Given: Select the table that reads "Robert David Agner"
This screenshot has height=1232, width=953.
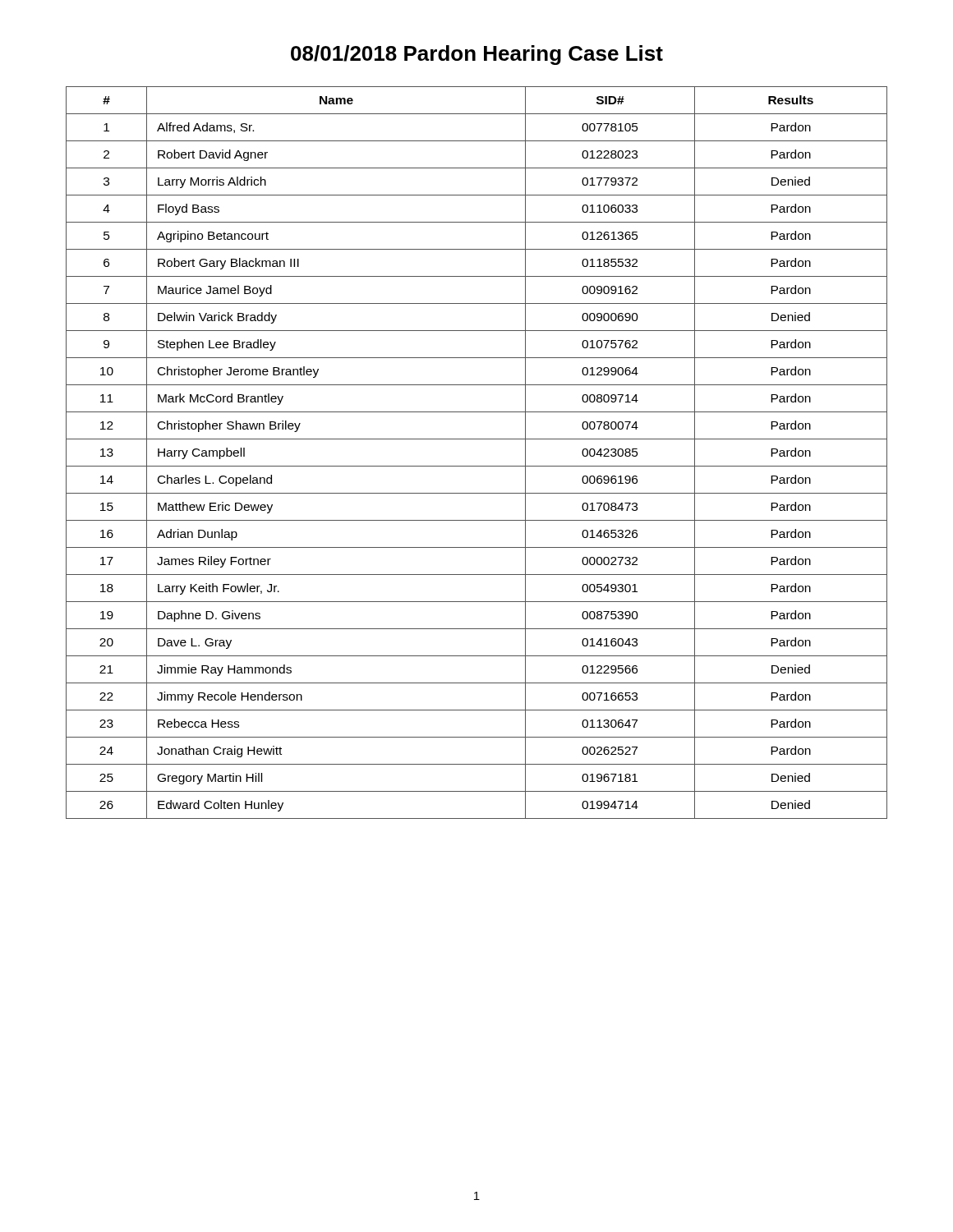Looking at the screenshot, I should [476, 453].
